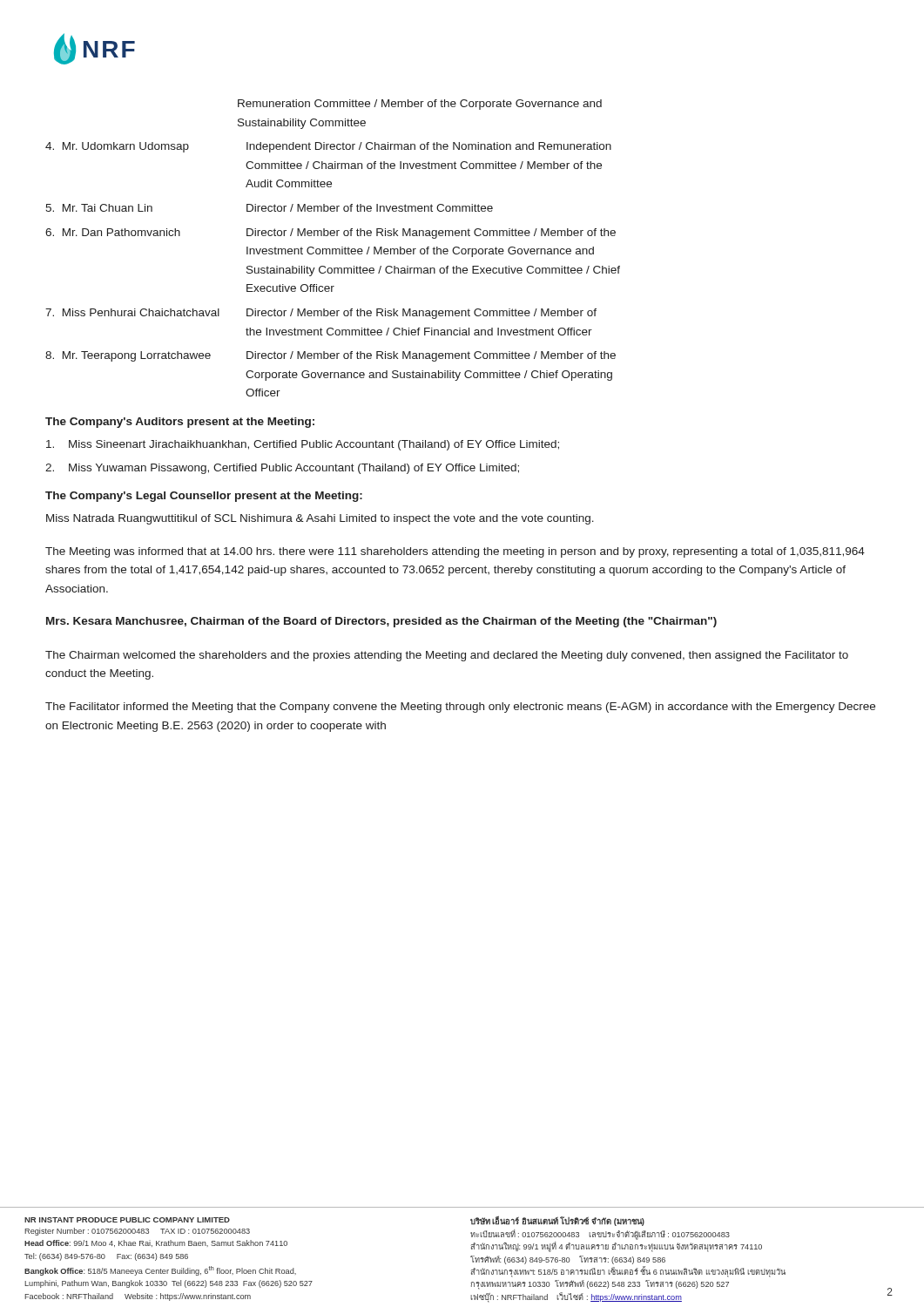Point to the block beginning "7. Miss Penhurai Chaichatchaval Director / Member"
924x1307 pixels.
point(462,322)
